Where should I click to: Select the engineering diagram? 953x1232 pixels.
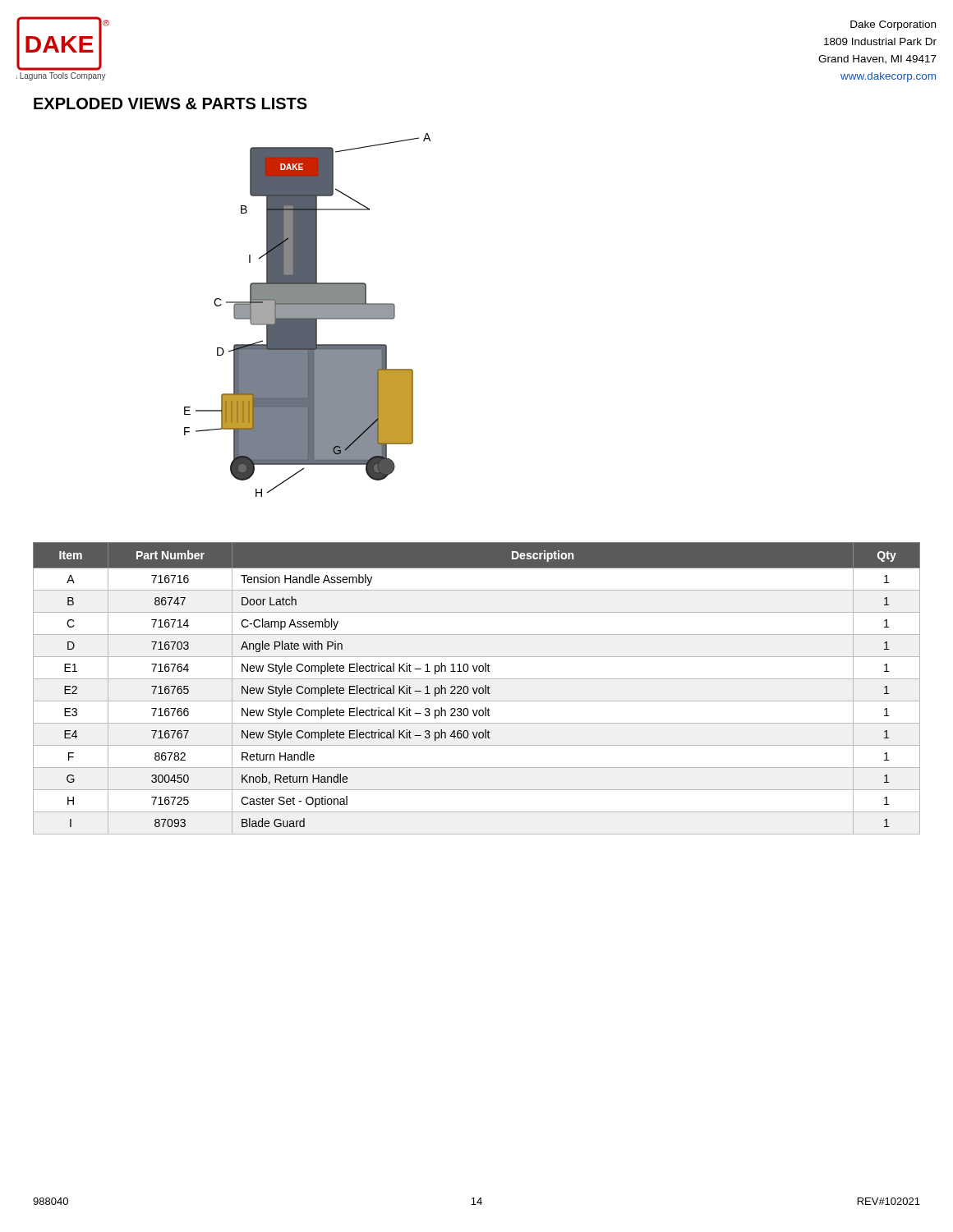[x=320, y=324]
